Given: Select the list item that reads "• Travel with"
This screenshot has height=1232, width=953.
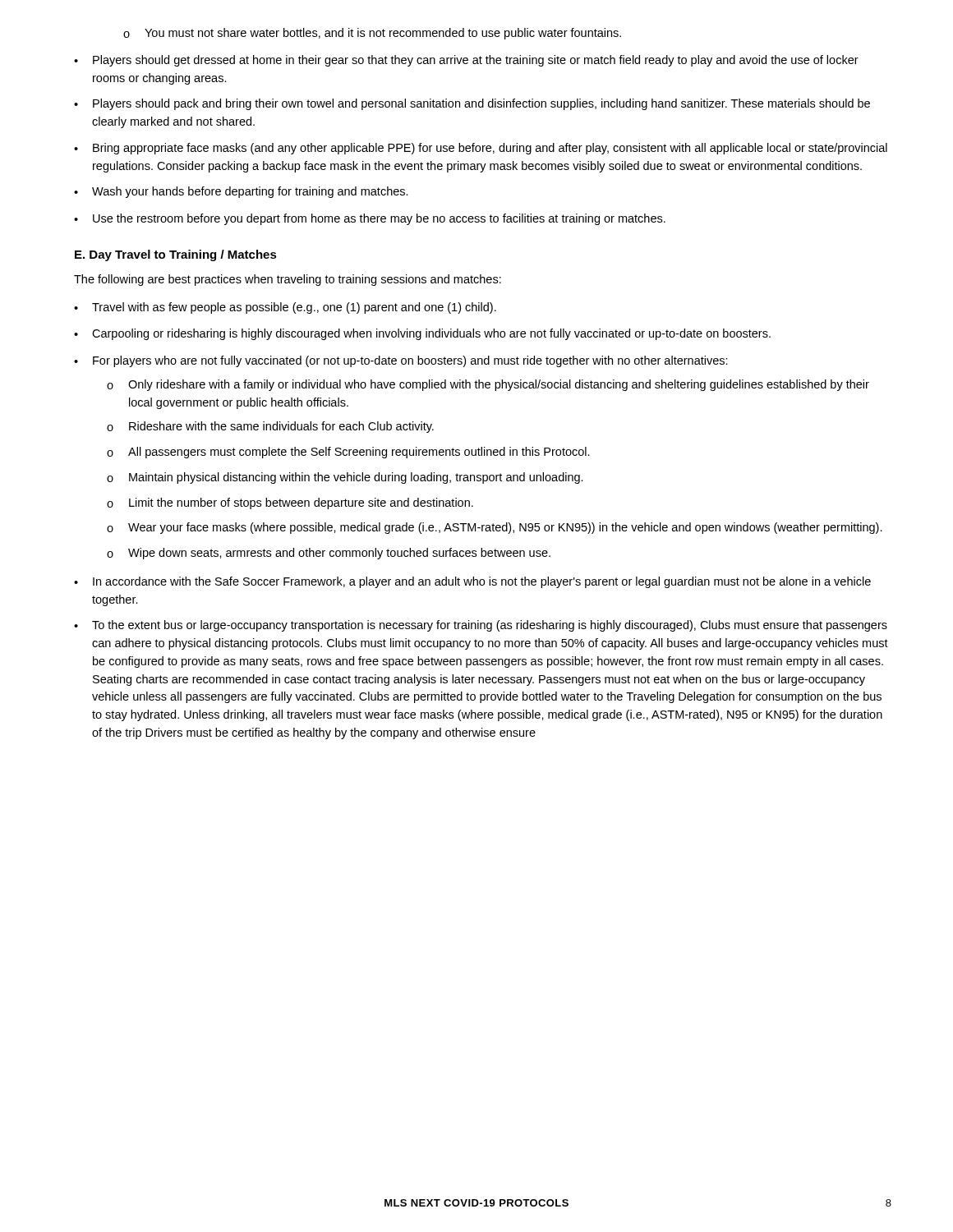Looking at the screenshot, I should pos(483,308).
